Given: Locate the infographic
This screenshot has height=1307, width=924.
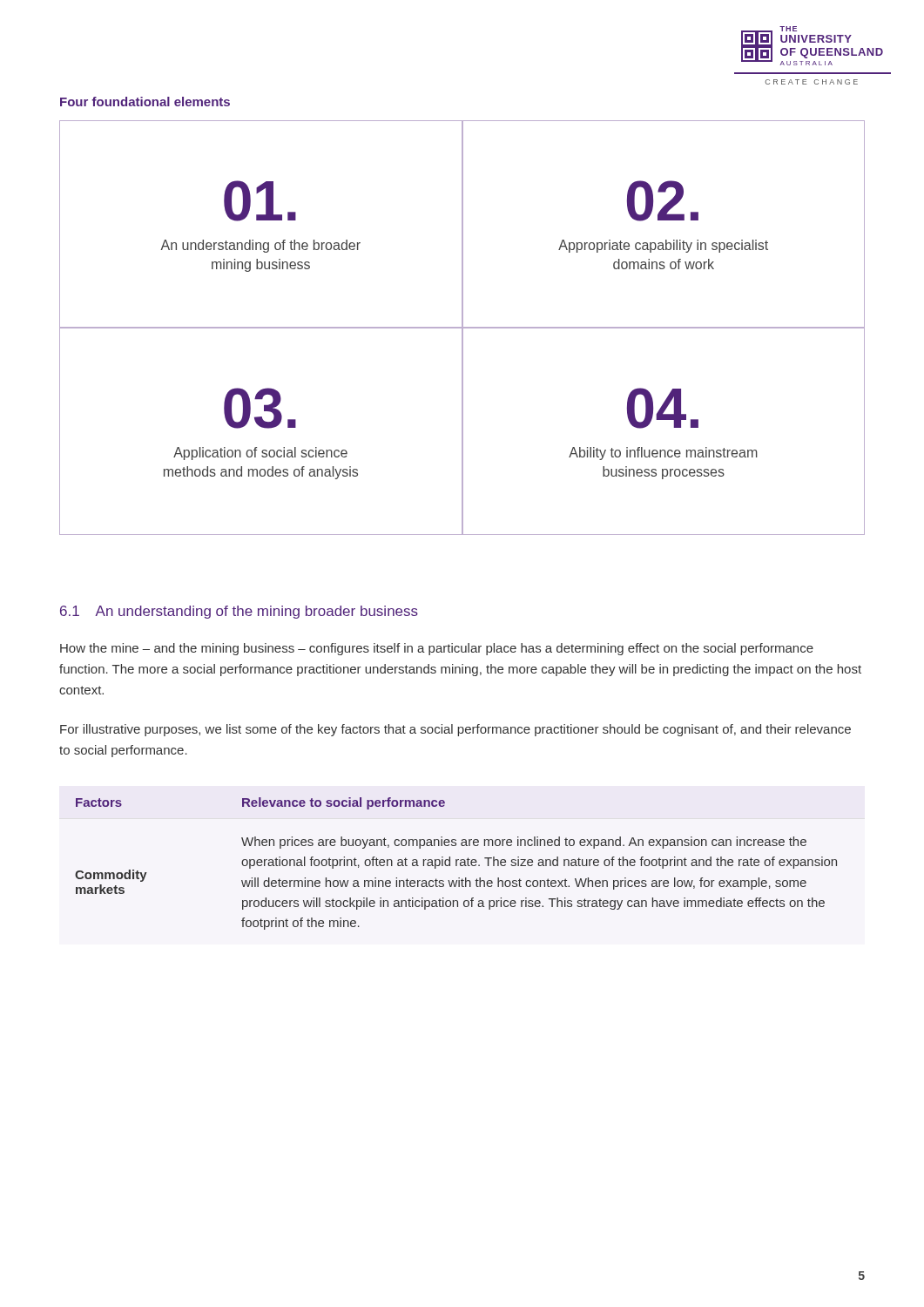Looking at the screenshot, I should [x=462, y=328].
